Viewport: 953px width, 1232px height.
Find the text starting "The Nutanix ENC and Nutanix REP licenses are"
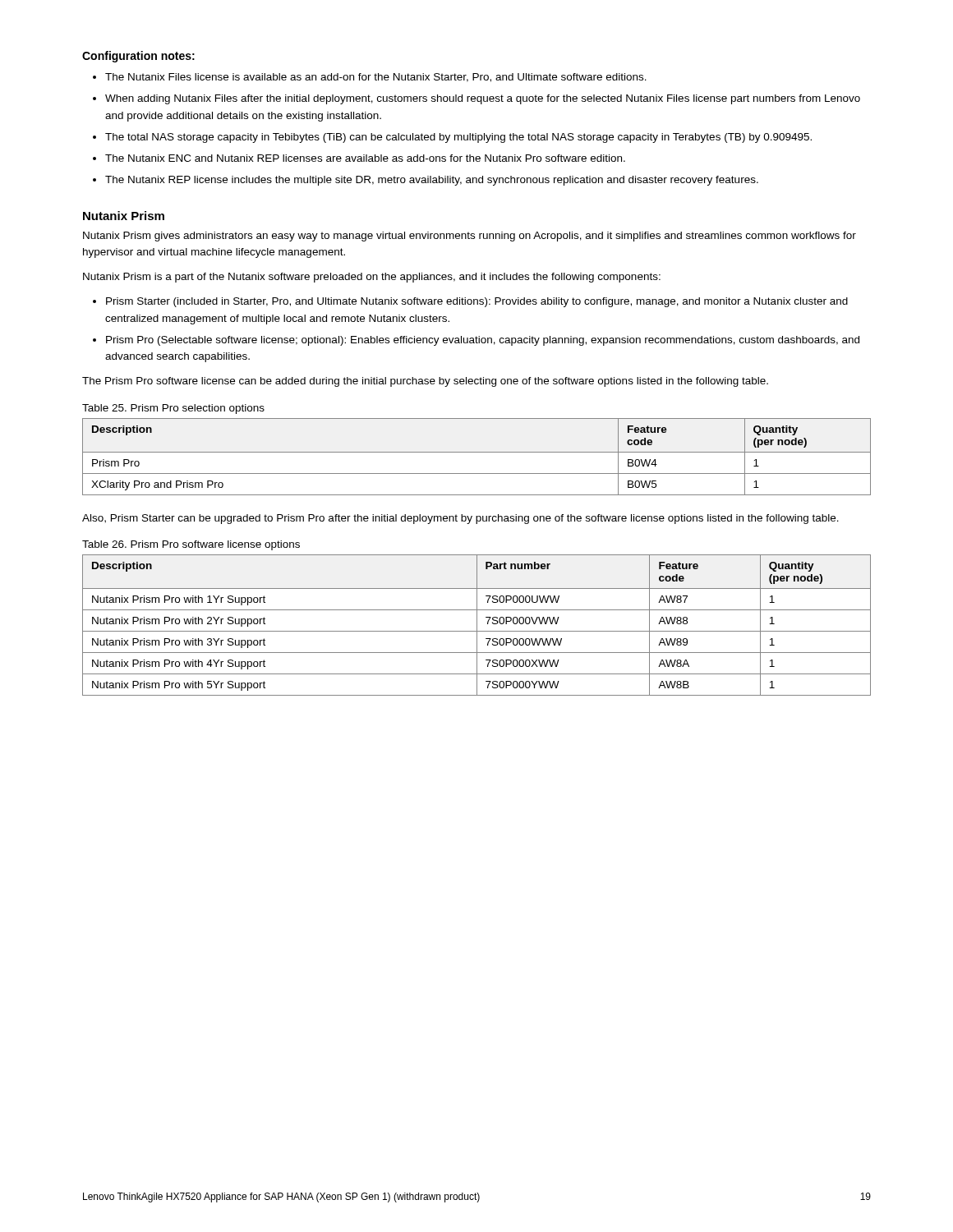366,158
